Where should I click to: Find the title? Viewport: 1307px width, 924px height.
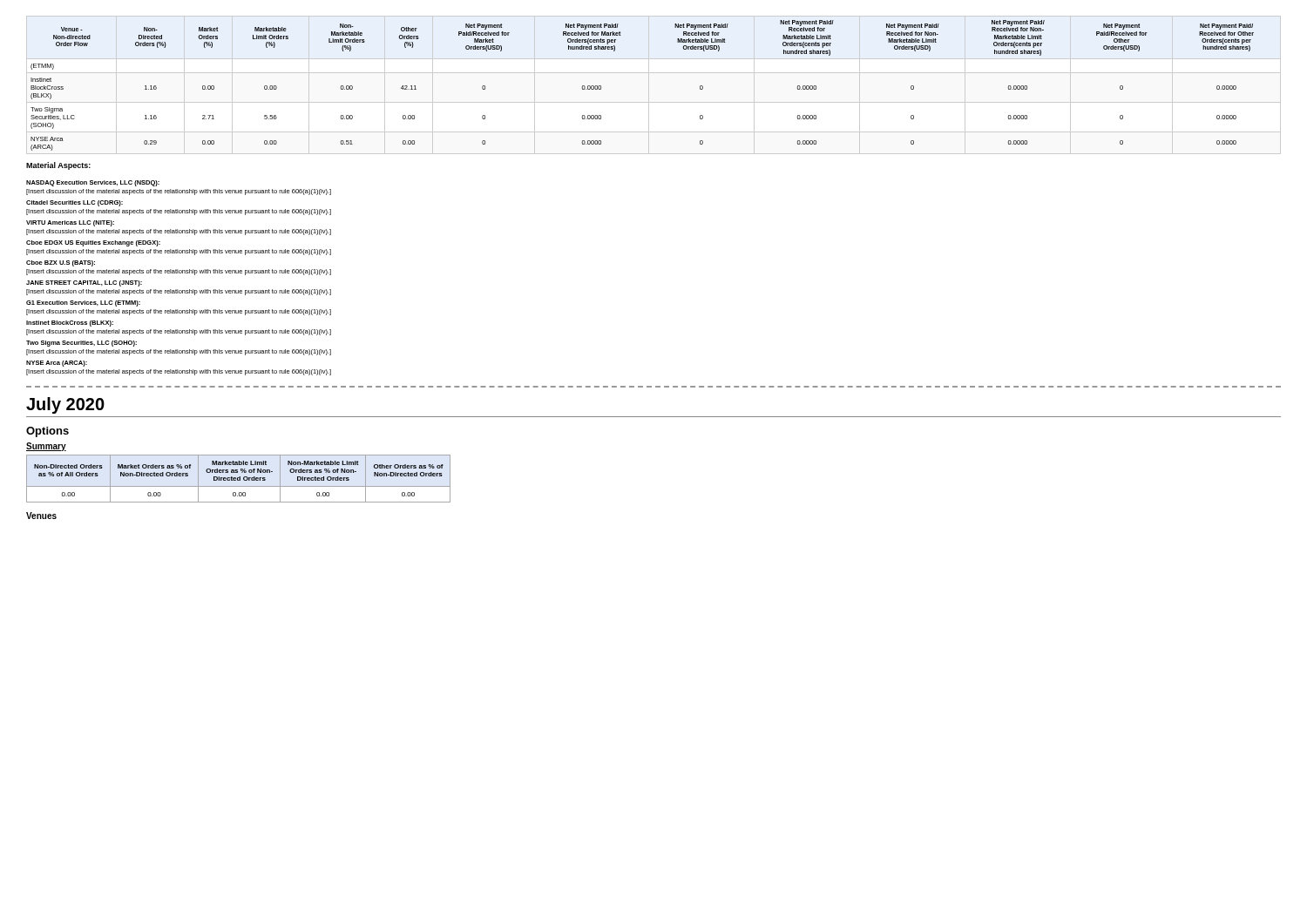click(x=65, y=404)
